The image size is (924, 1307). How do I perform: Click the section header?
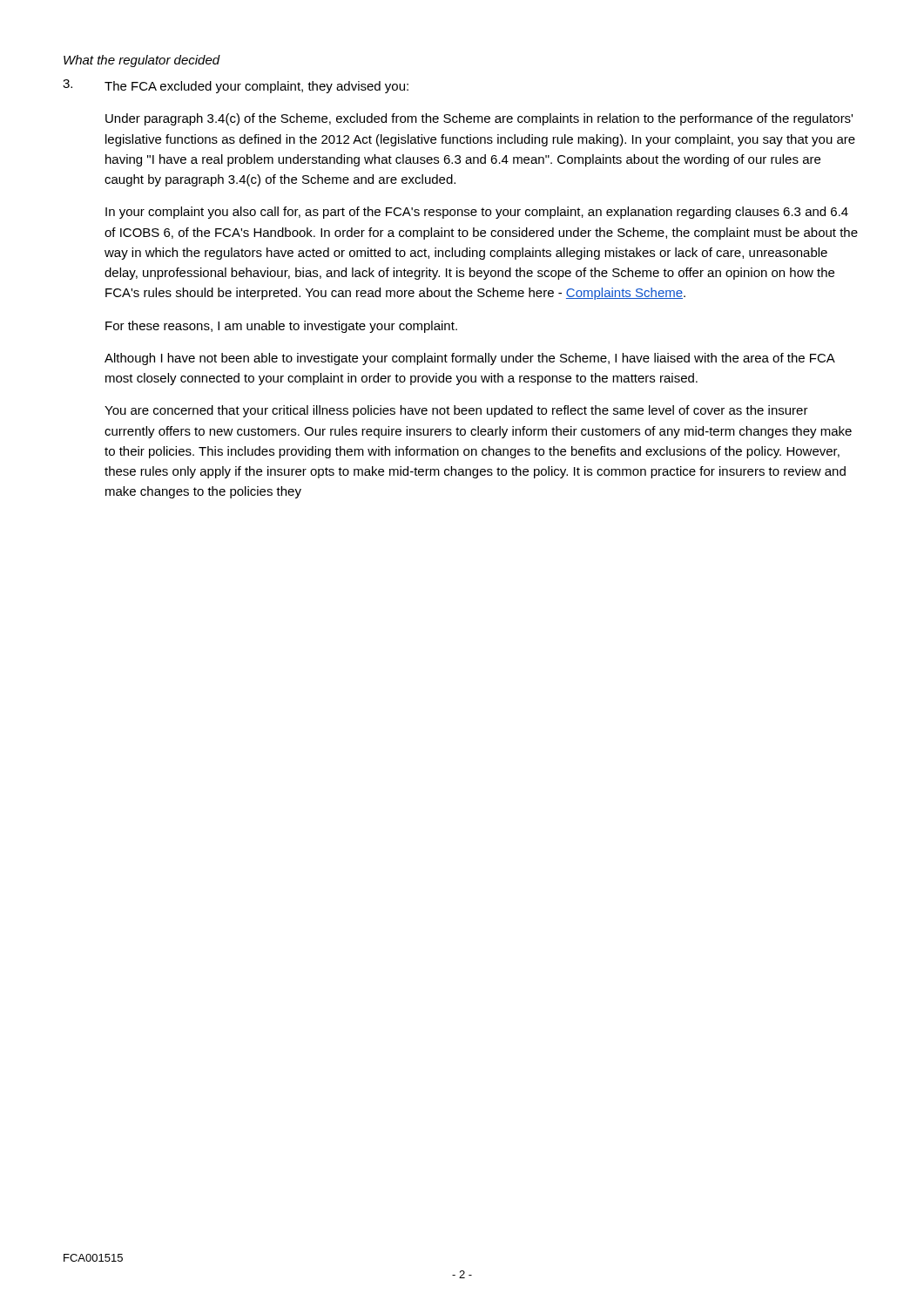pos(141,60)
